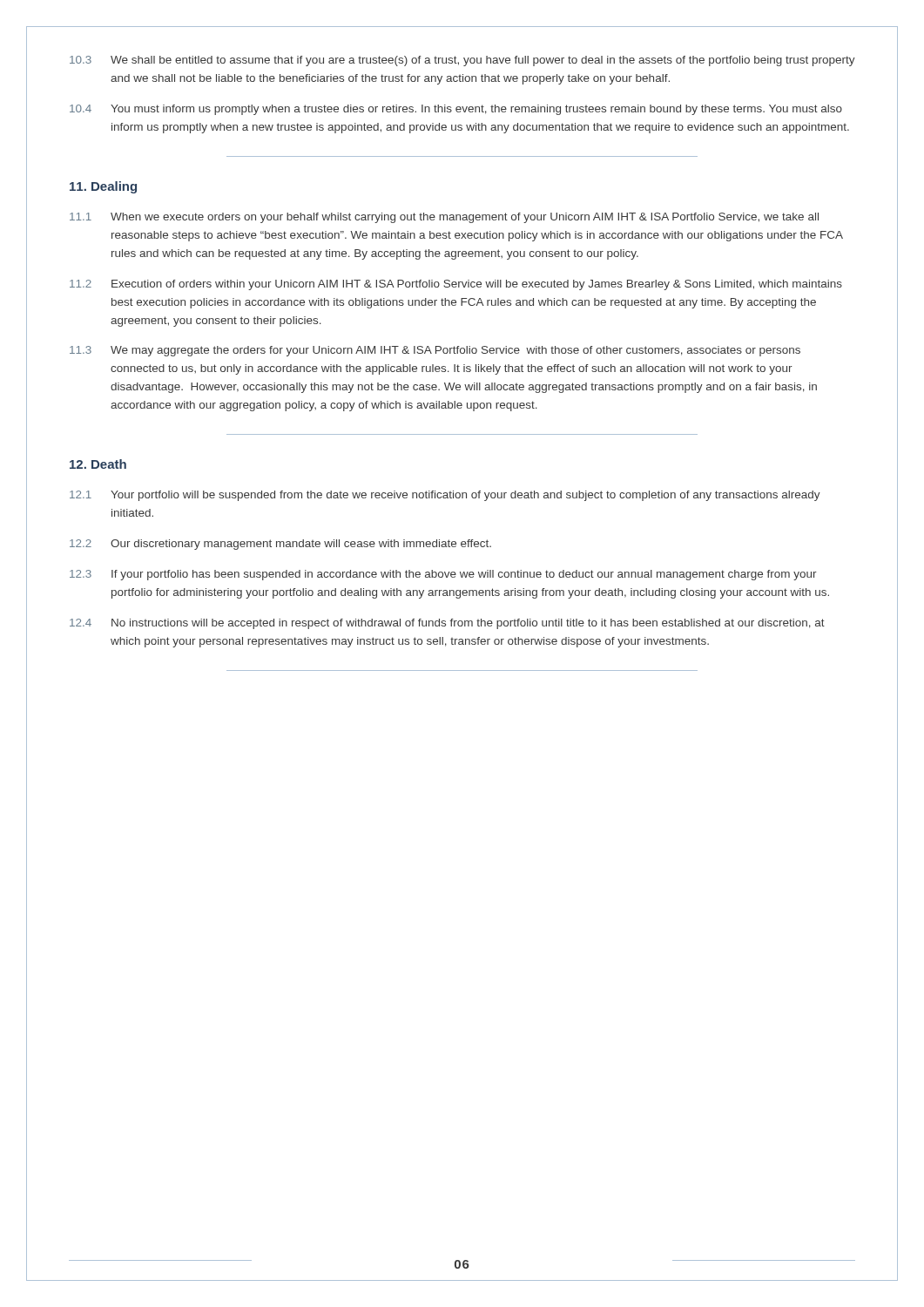Where is the passage that starts "12.1 Your portfolio will be"?
924x1307 pixels.
[462, 505]
